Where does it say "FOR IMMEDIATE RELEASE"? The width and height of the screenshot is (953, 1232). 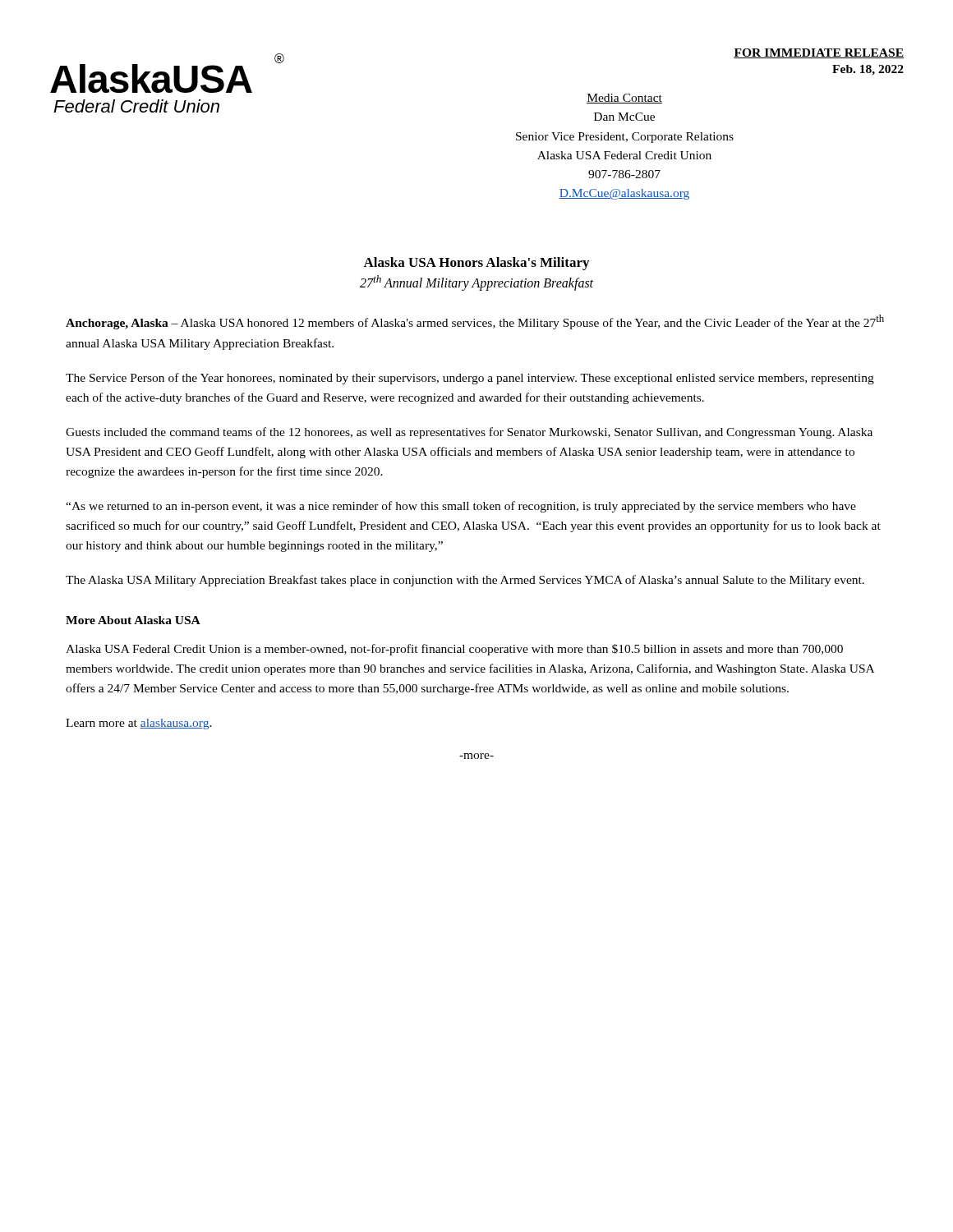(819, 52)
